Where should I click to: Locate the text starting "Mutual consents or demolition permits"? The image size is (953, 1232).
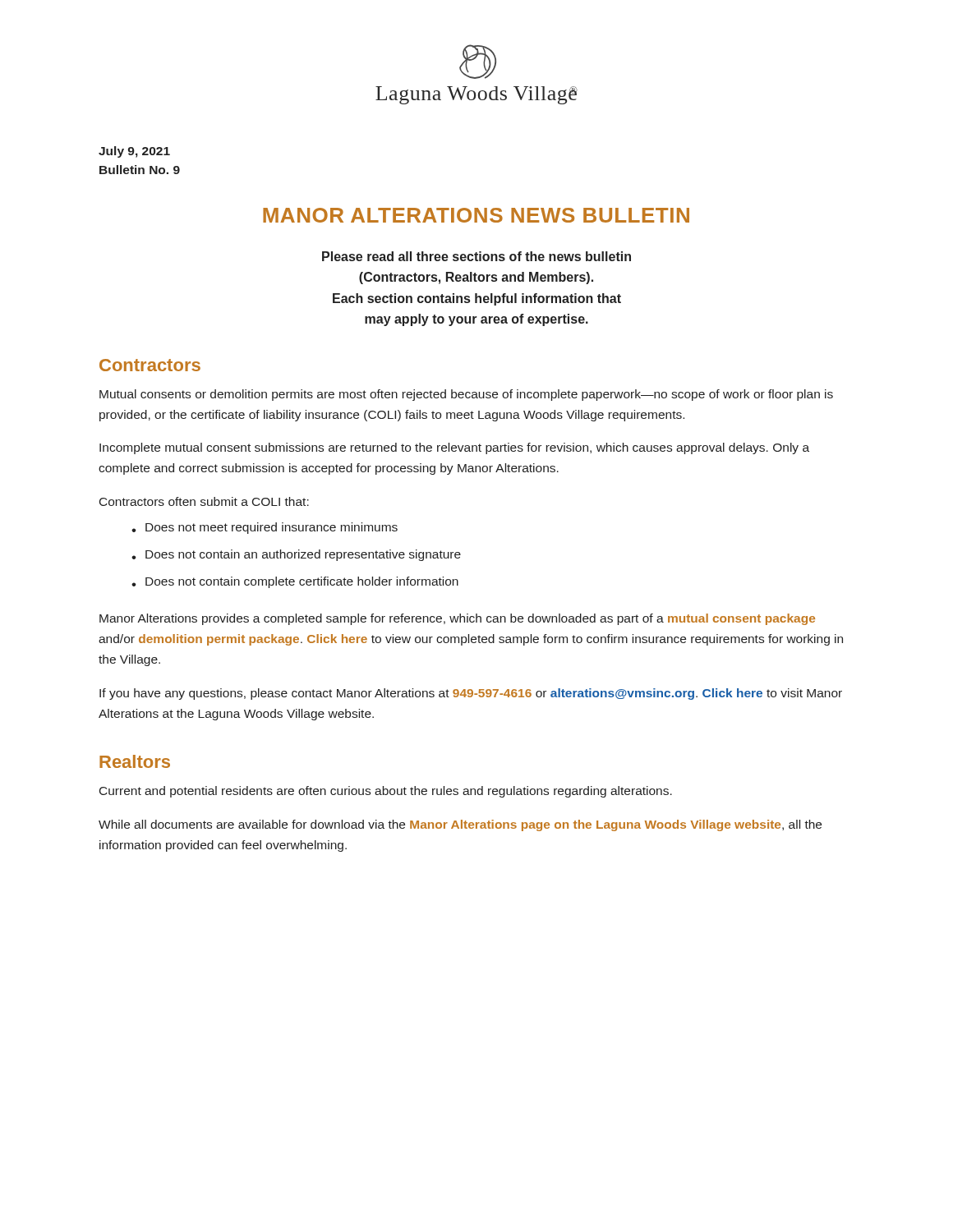point(466,404)
